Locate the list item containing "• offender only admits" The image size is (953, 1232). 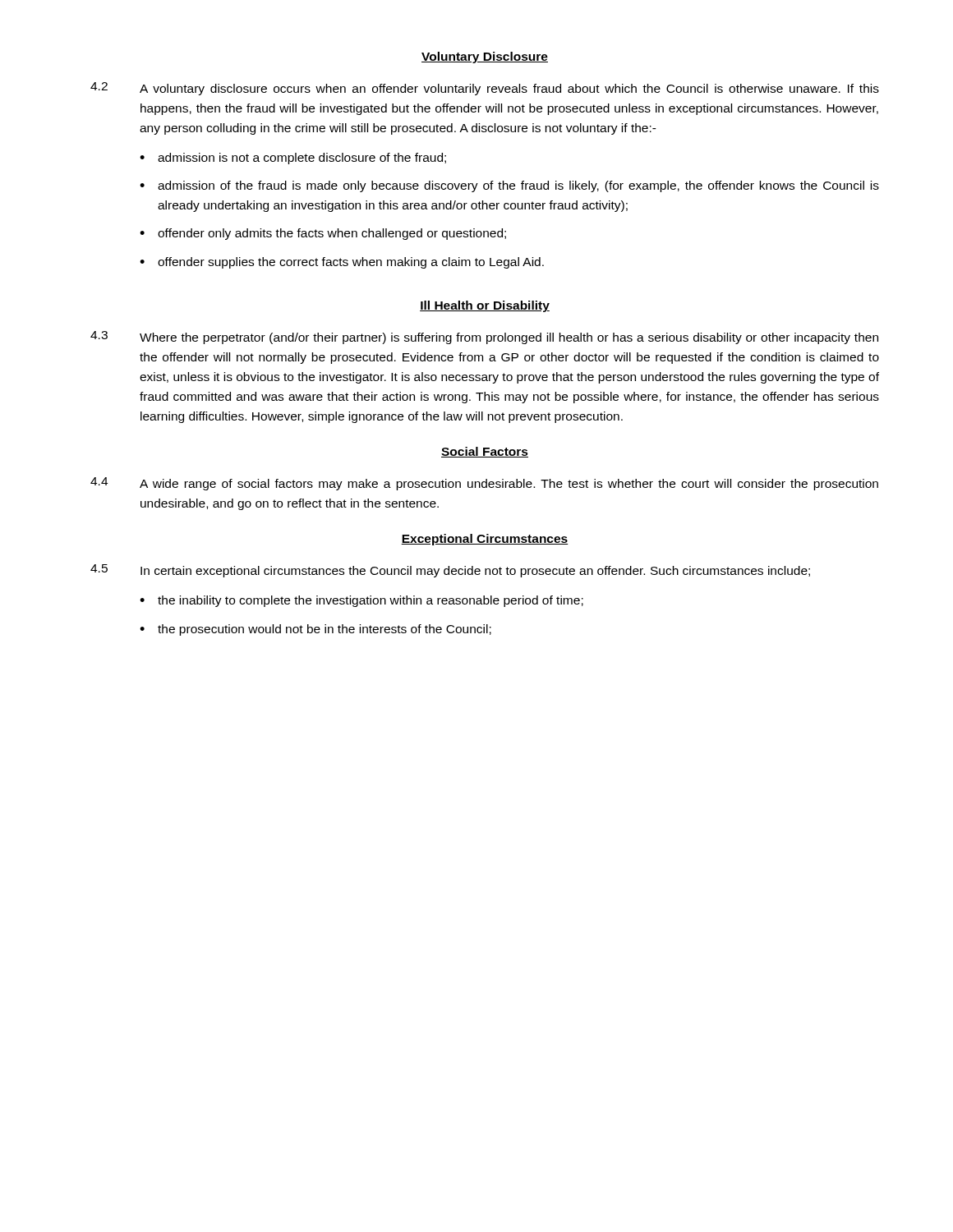pyautogui.click(x=509, y=234)
